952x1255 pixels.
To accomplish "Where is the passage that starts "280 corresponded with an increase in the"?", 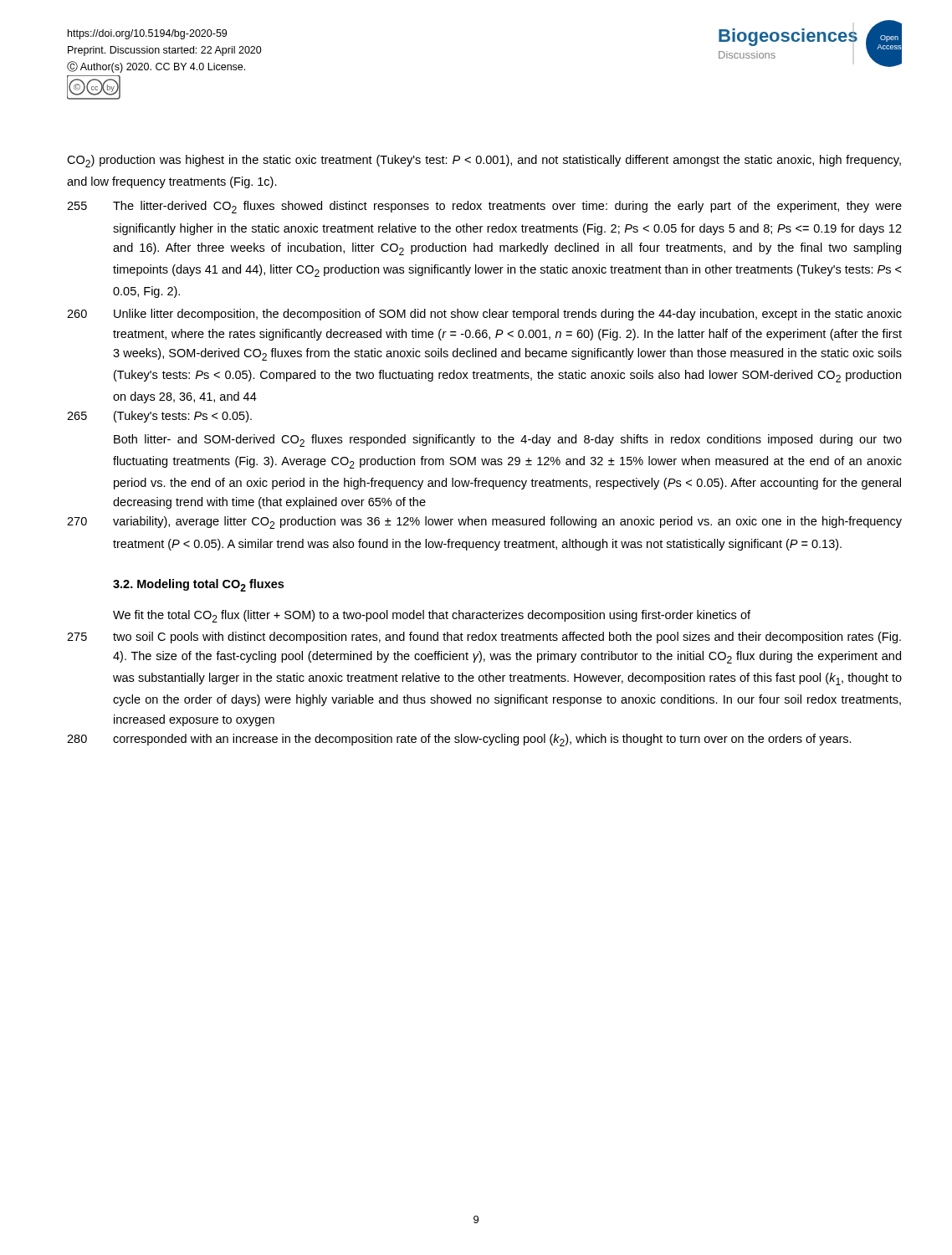I will coord(484,740).
